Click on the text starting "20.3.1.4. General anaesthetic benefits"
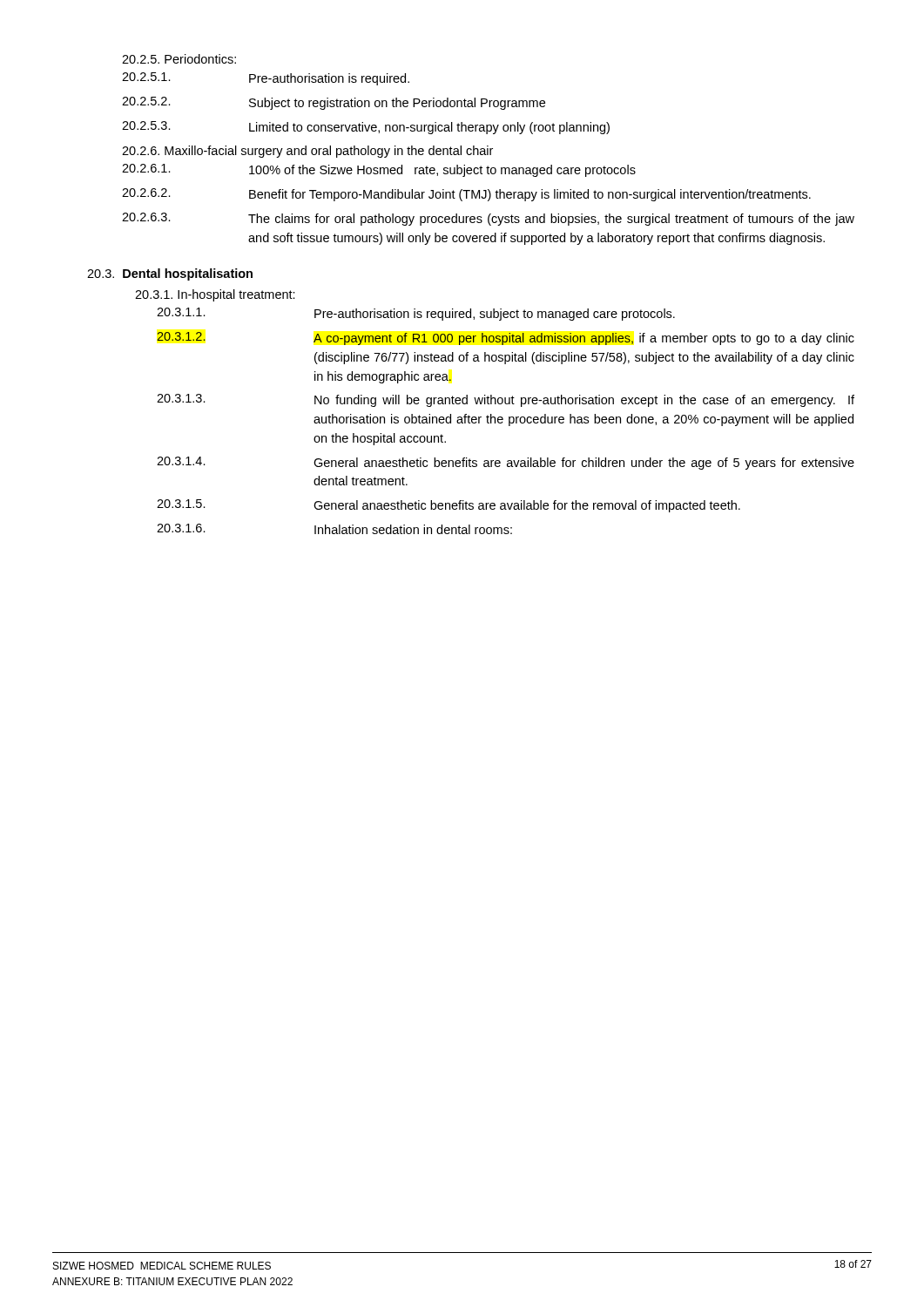 click(506, 472)
